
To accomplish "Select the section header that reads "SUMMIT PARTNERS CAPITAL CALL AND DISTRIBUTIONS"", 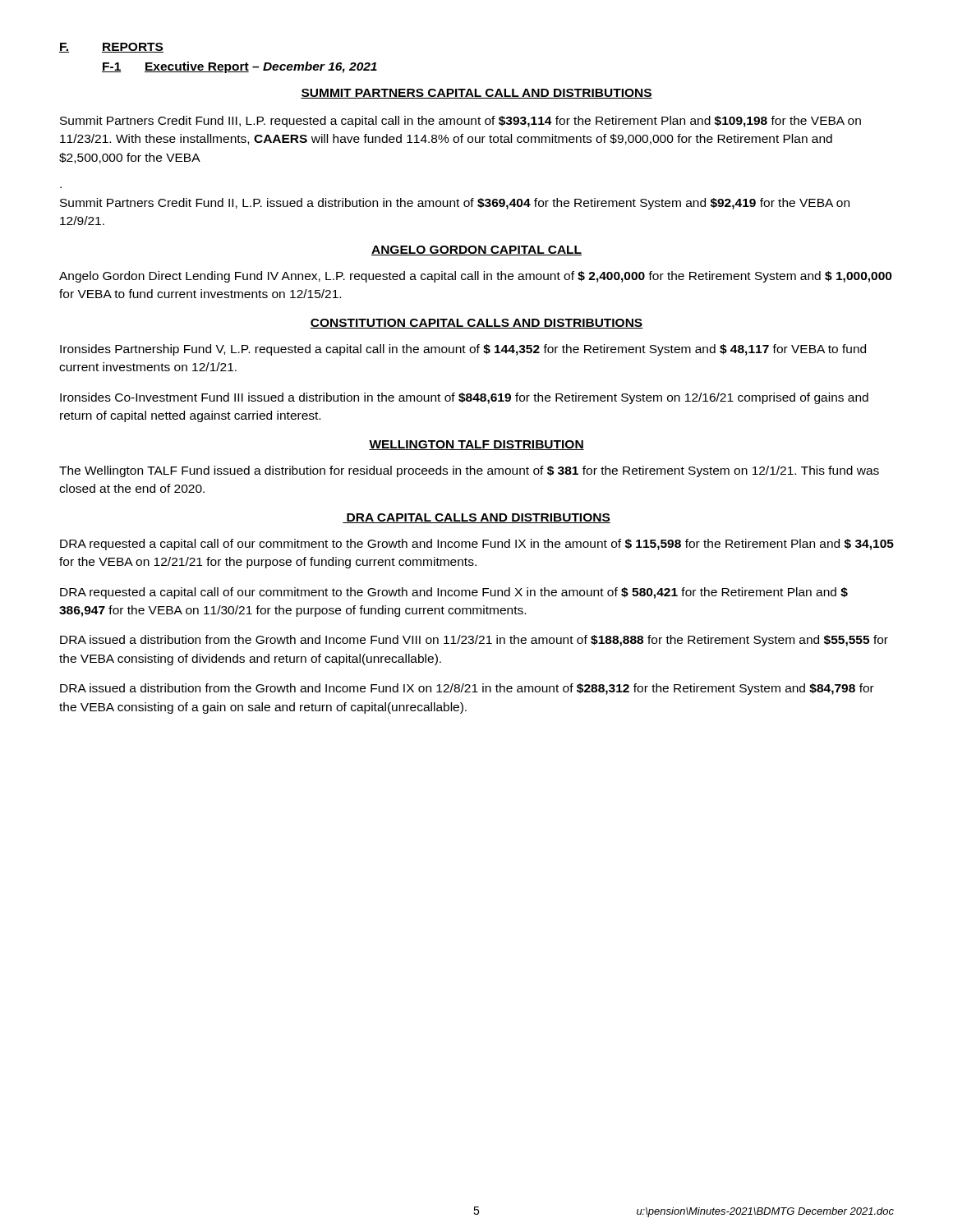I will coord(476,92).
